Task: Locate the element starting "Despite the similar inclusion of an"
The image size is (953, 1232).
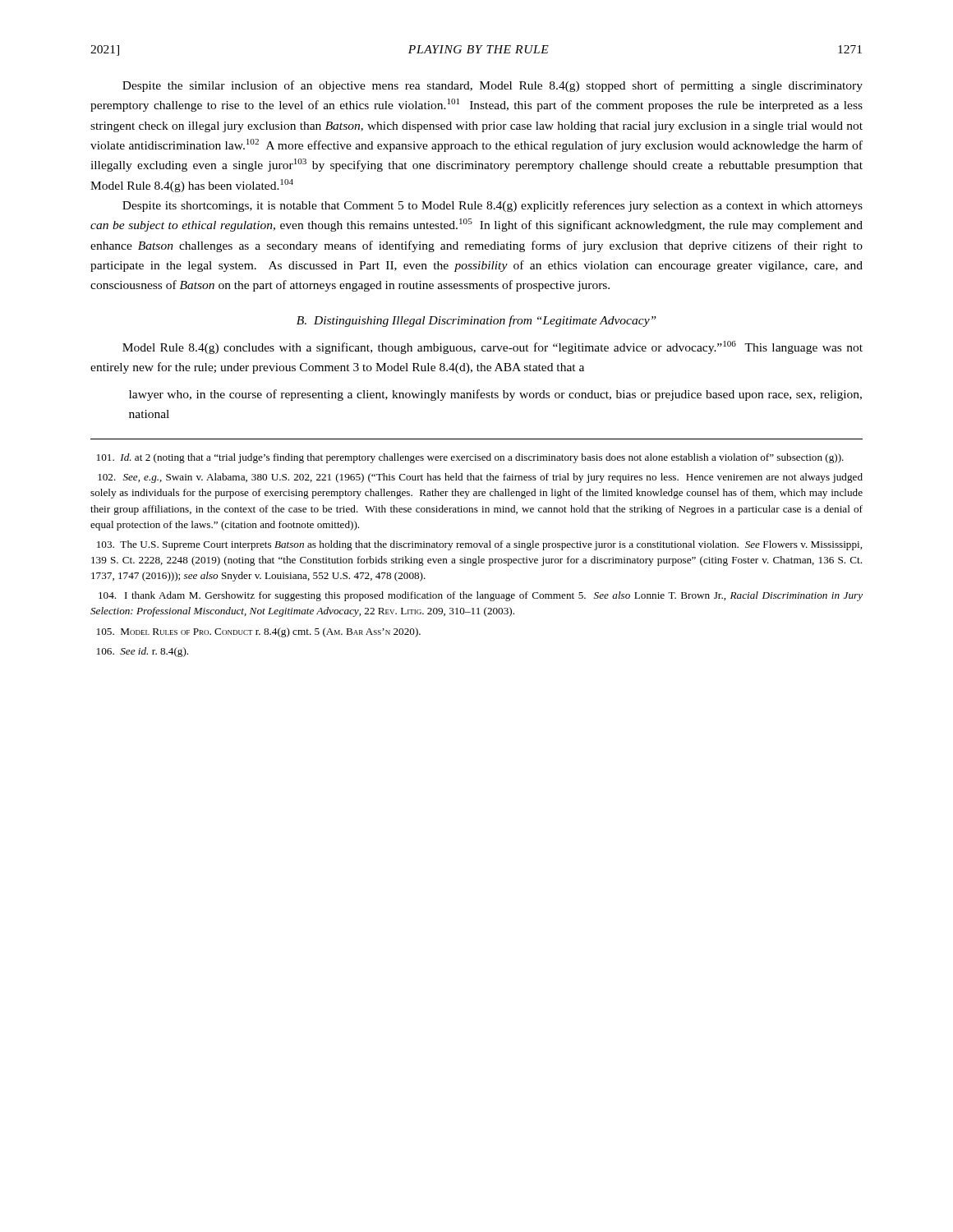Action: coord(476,136)
